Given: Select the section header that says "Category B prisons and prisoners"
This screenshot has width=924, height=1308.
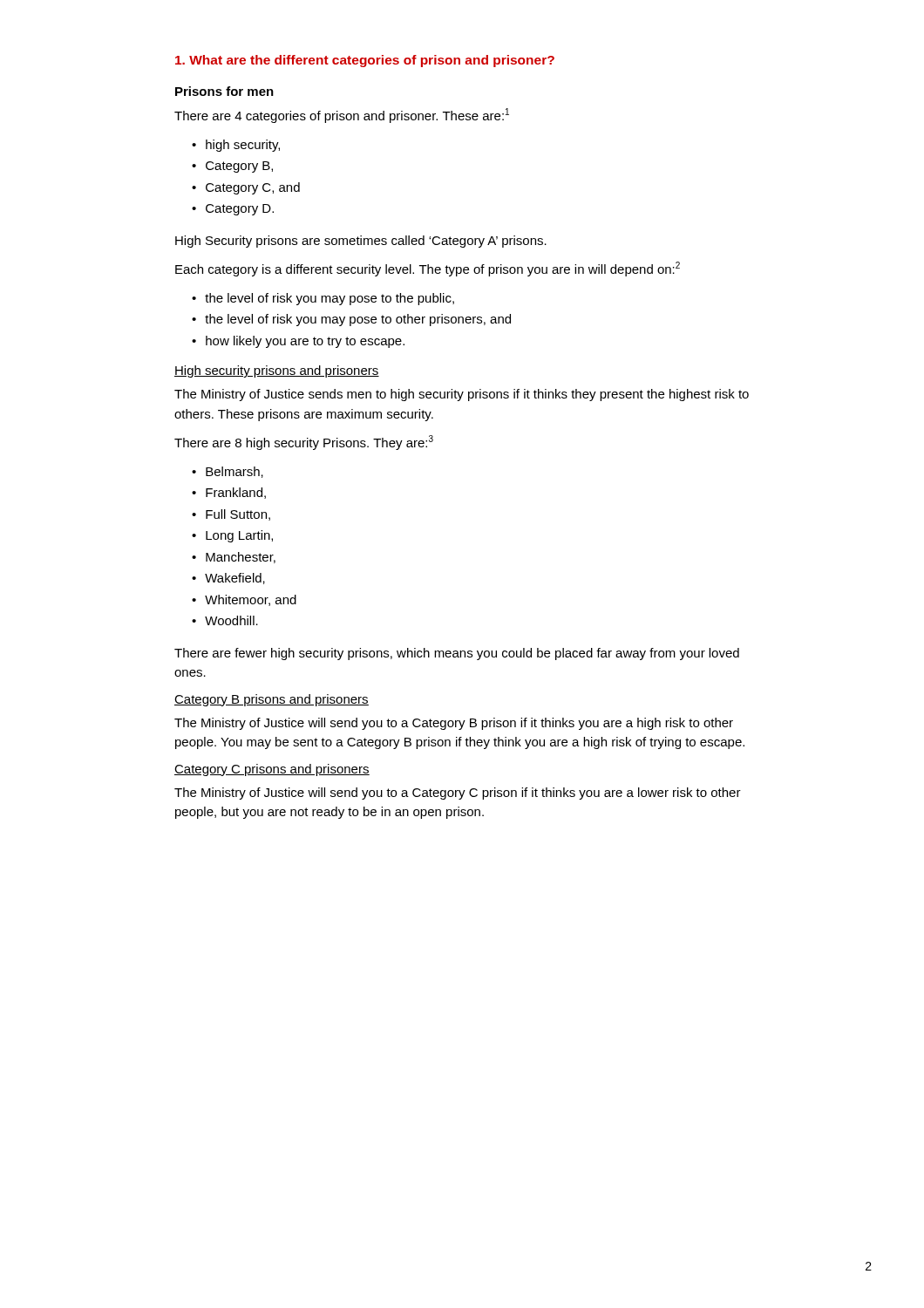Looking at the screenshot, I should click(272, 700).
